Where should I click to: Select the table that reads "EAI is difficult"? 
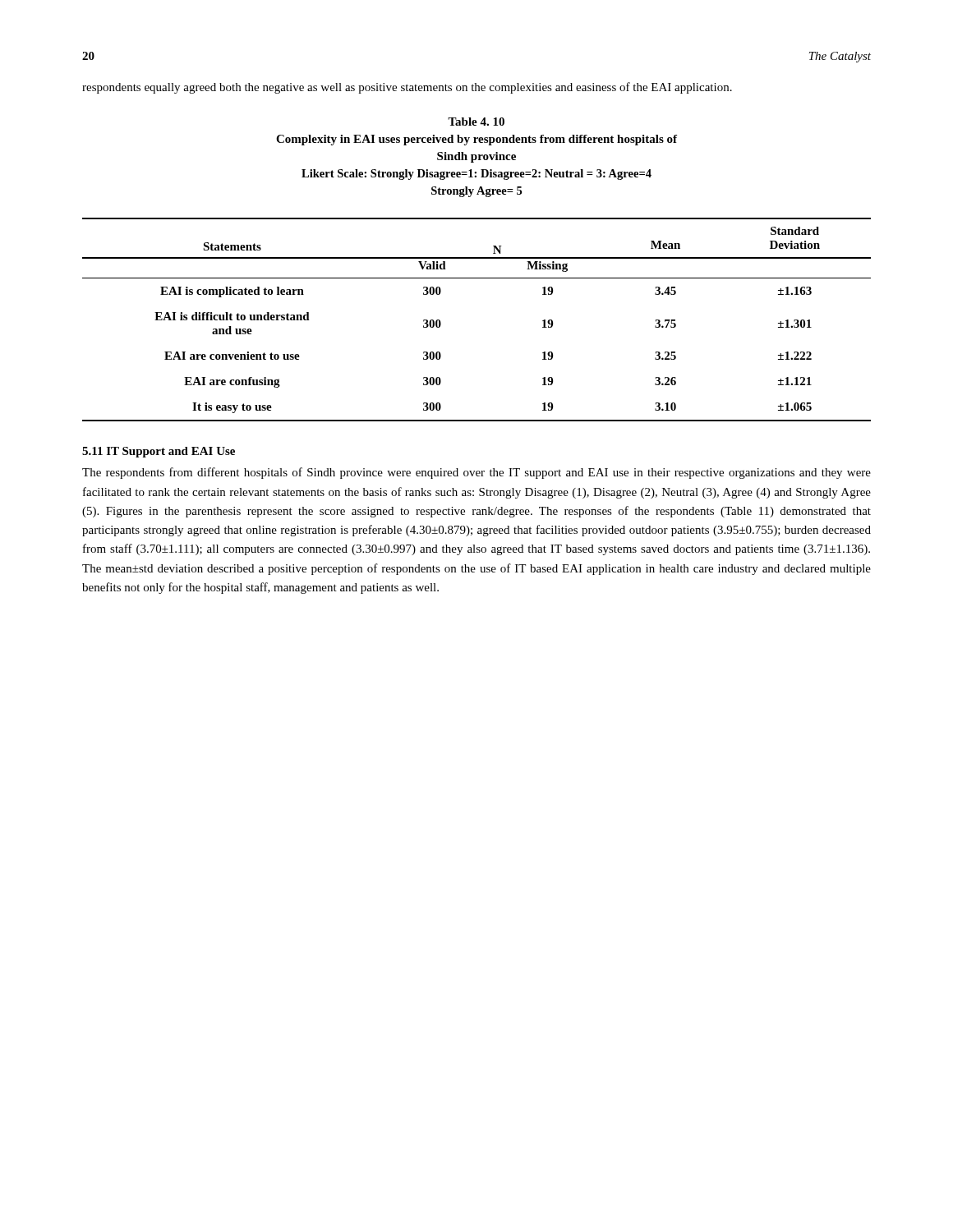(476, 320)
